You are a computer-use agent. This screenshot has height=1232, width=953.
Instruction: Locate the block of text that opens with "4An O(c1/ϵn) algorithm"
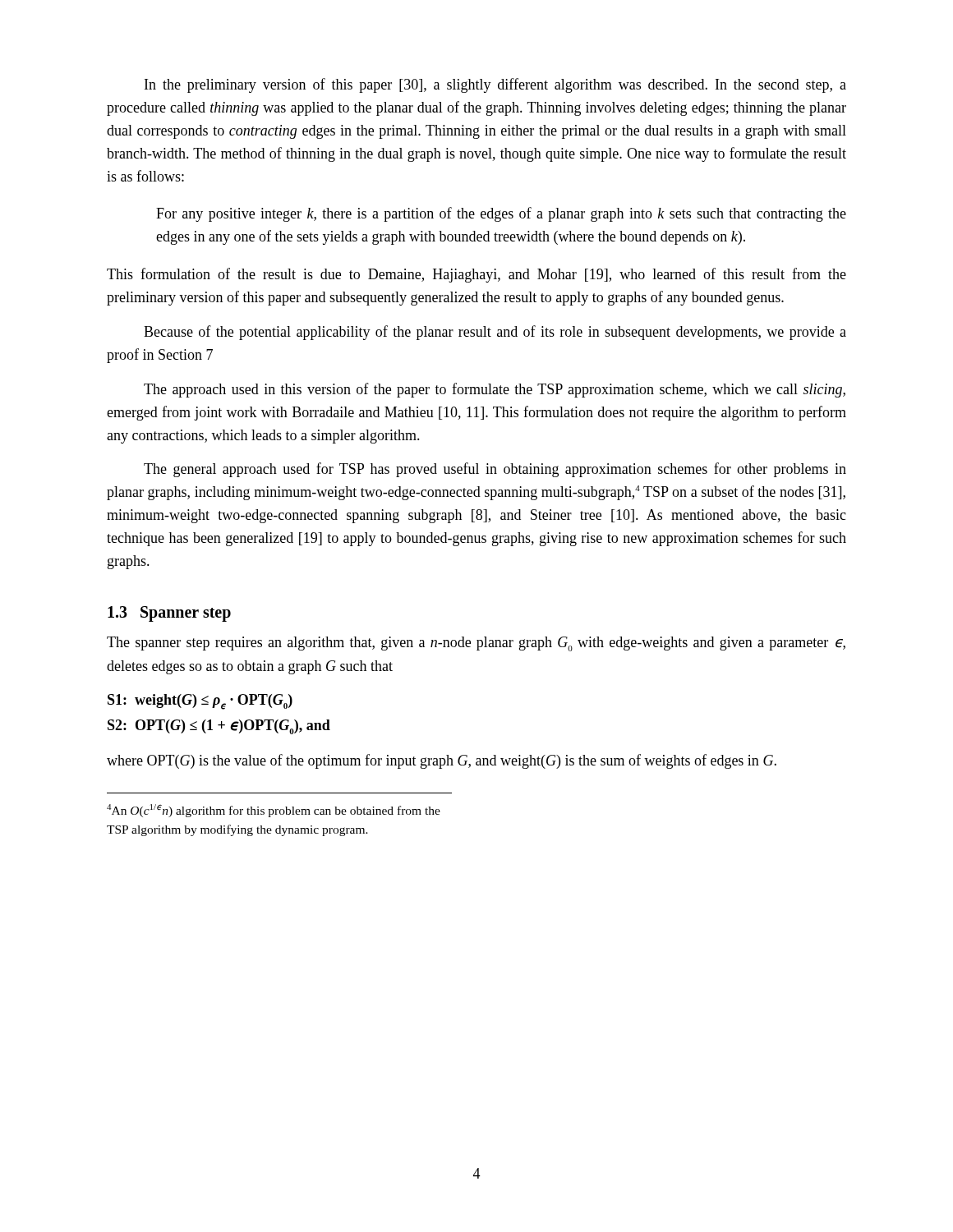click(274, 819)
